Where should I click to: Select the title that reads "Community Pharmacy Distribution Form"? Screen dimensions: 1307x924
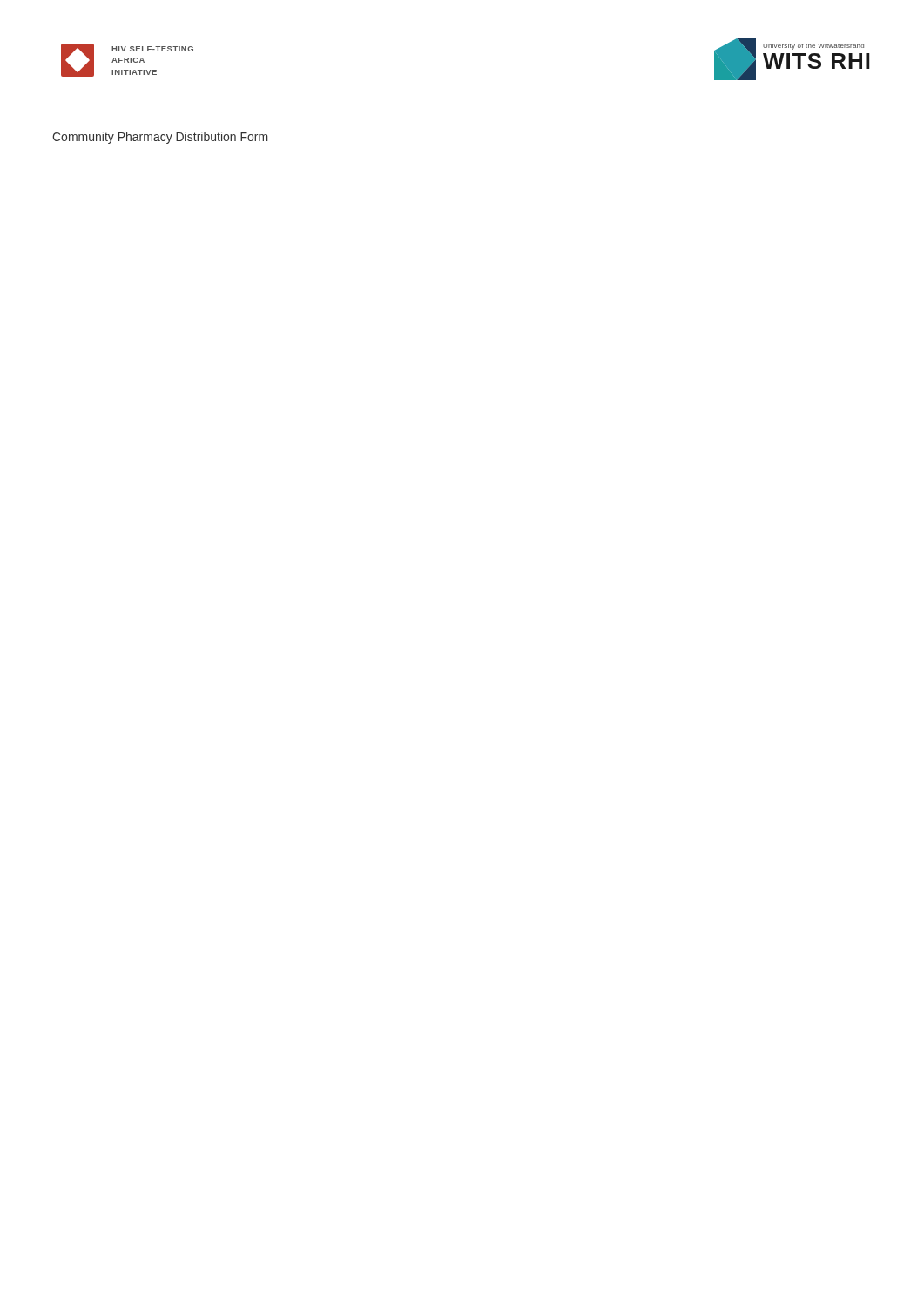160,137
